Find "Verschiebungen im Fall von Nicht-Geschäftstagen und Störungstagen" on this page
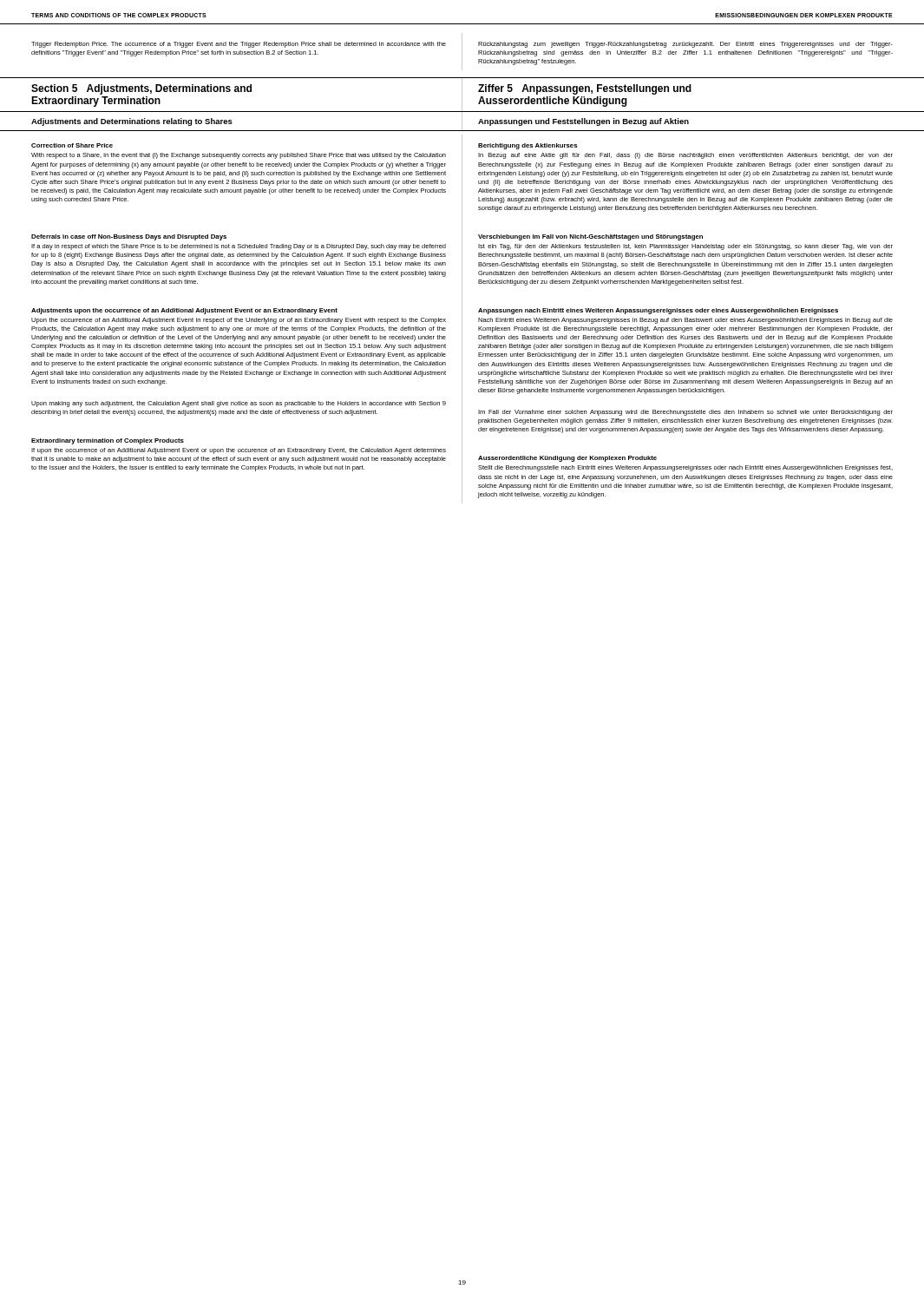924x1302 pixels. (x=591, y=237)
